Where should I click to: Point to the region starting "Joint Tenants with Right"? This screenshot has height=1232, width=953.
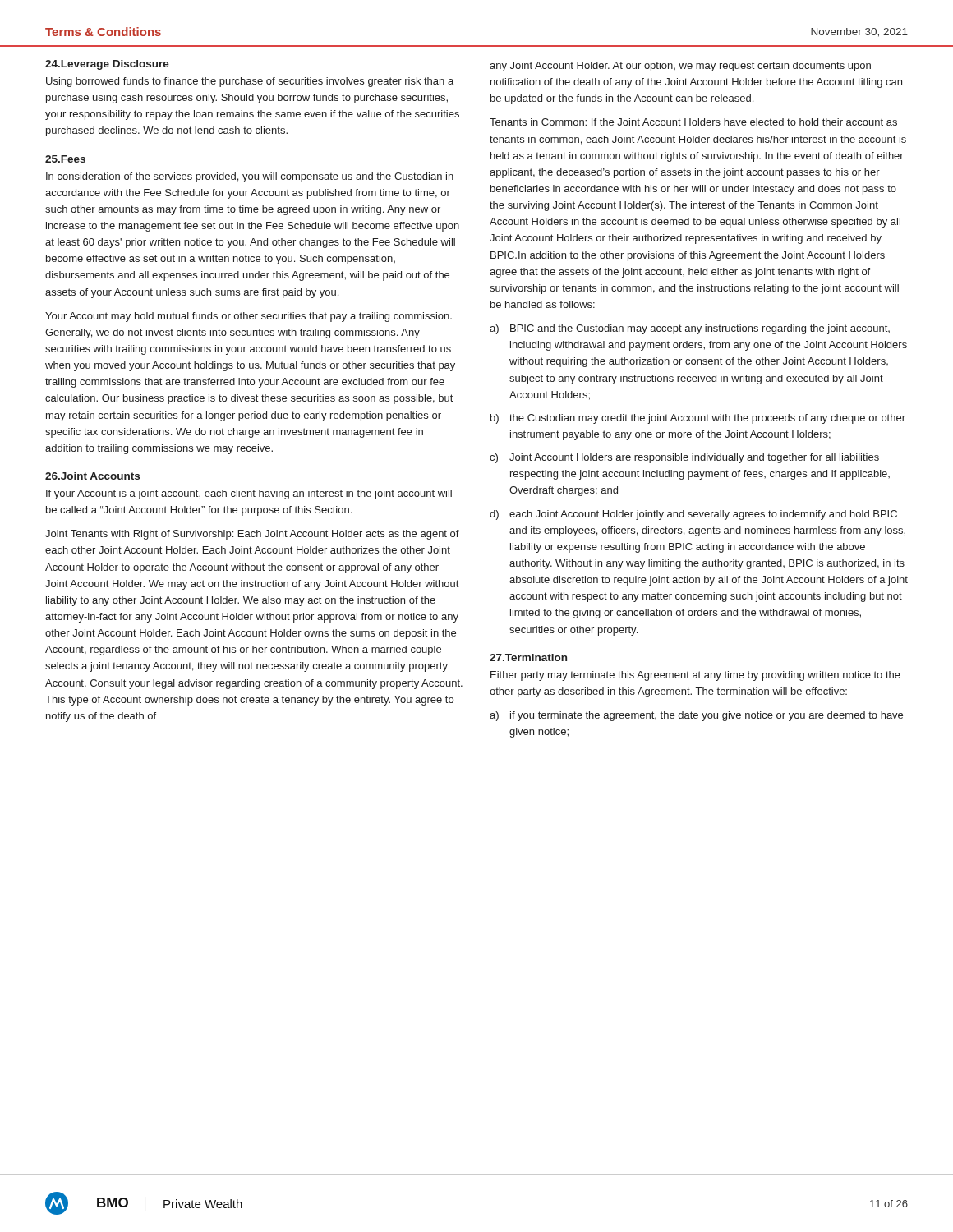point(254,625)
